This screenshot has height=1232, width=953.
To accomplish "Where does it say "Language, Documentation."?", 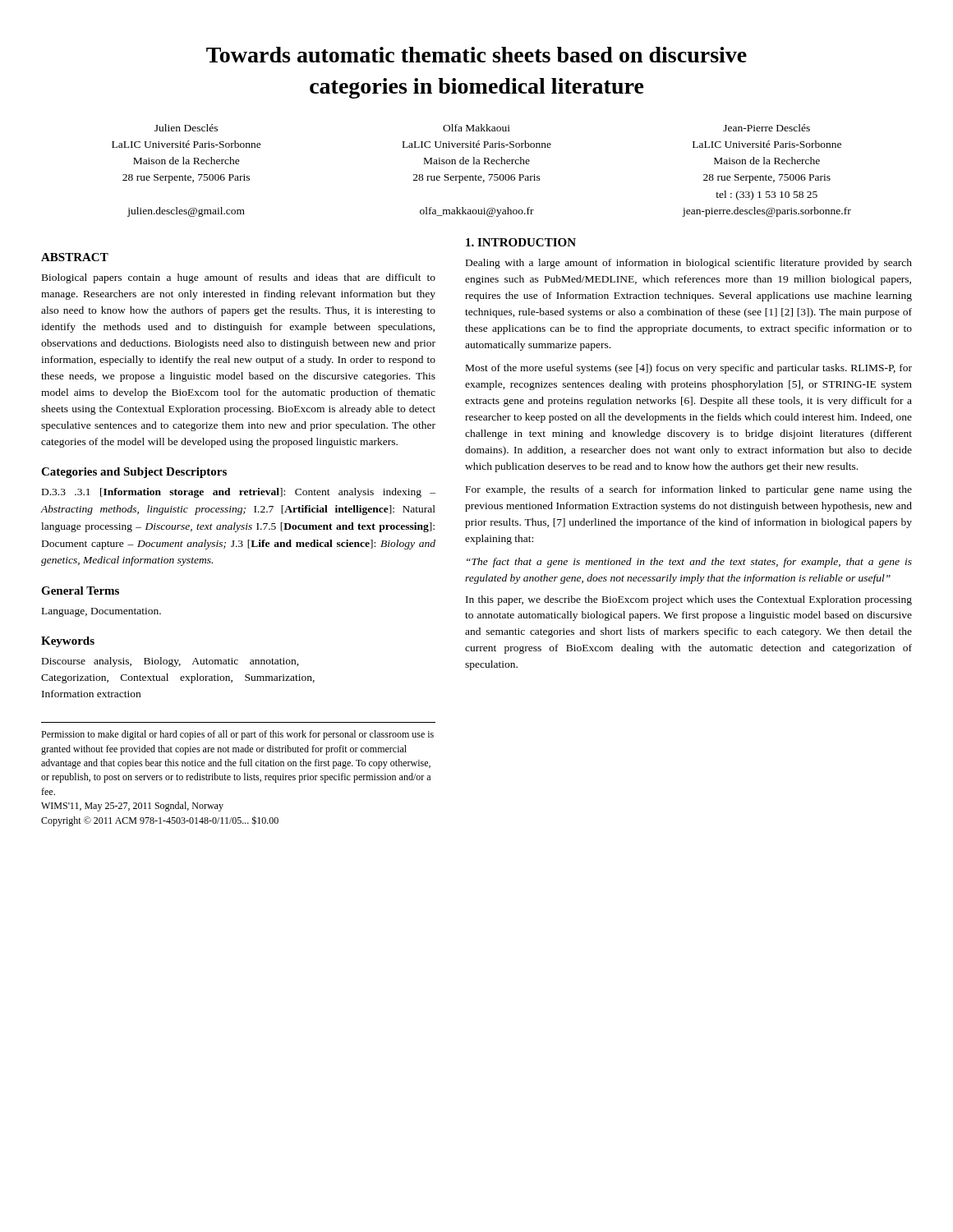I will (x=101, y=611).
